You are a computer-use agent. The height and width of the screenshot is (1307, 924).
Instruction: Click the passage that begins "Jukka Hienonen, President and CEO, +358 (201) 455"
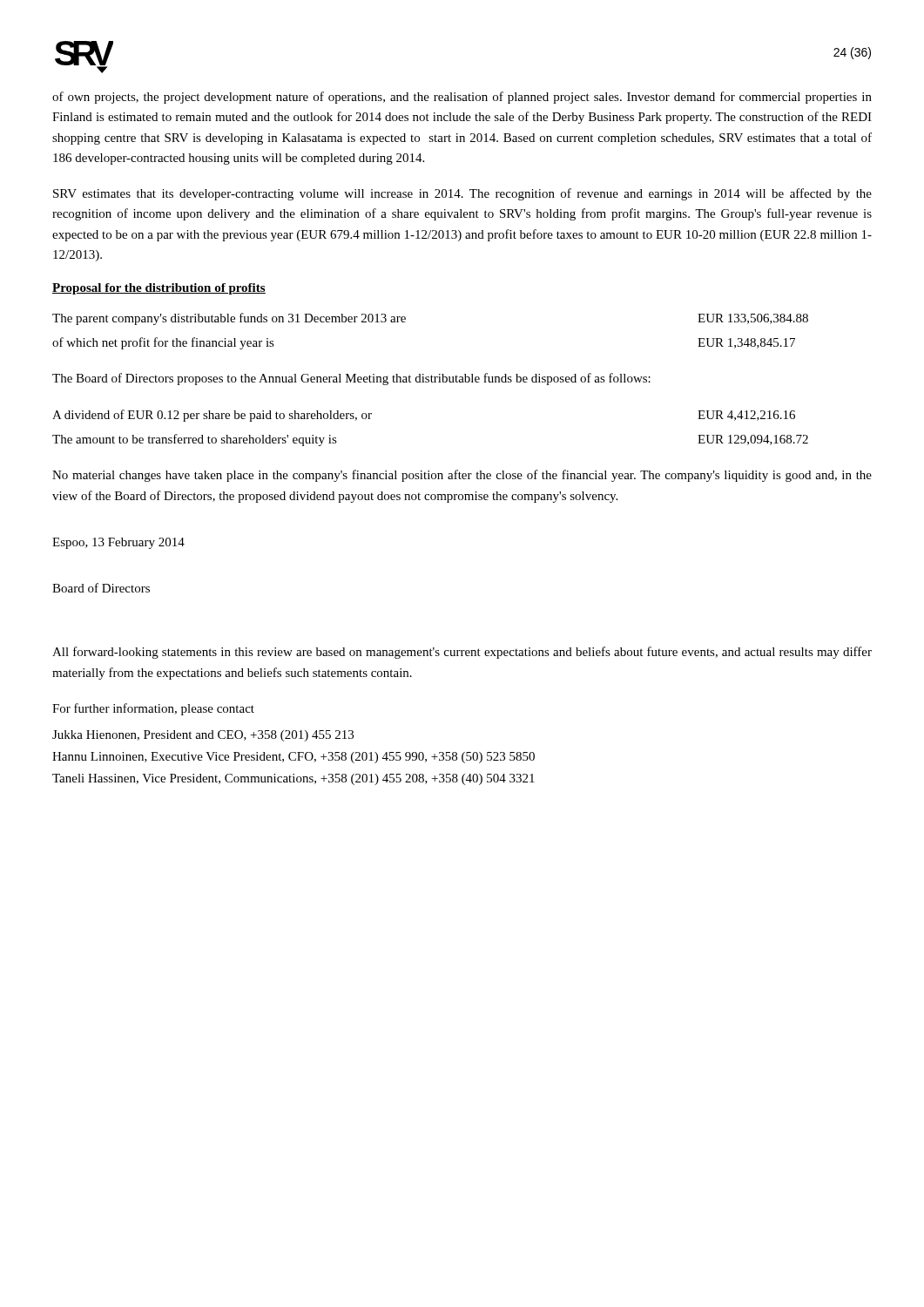click(294, 756)
